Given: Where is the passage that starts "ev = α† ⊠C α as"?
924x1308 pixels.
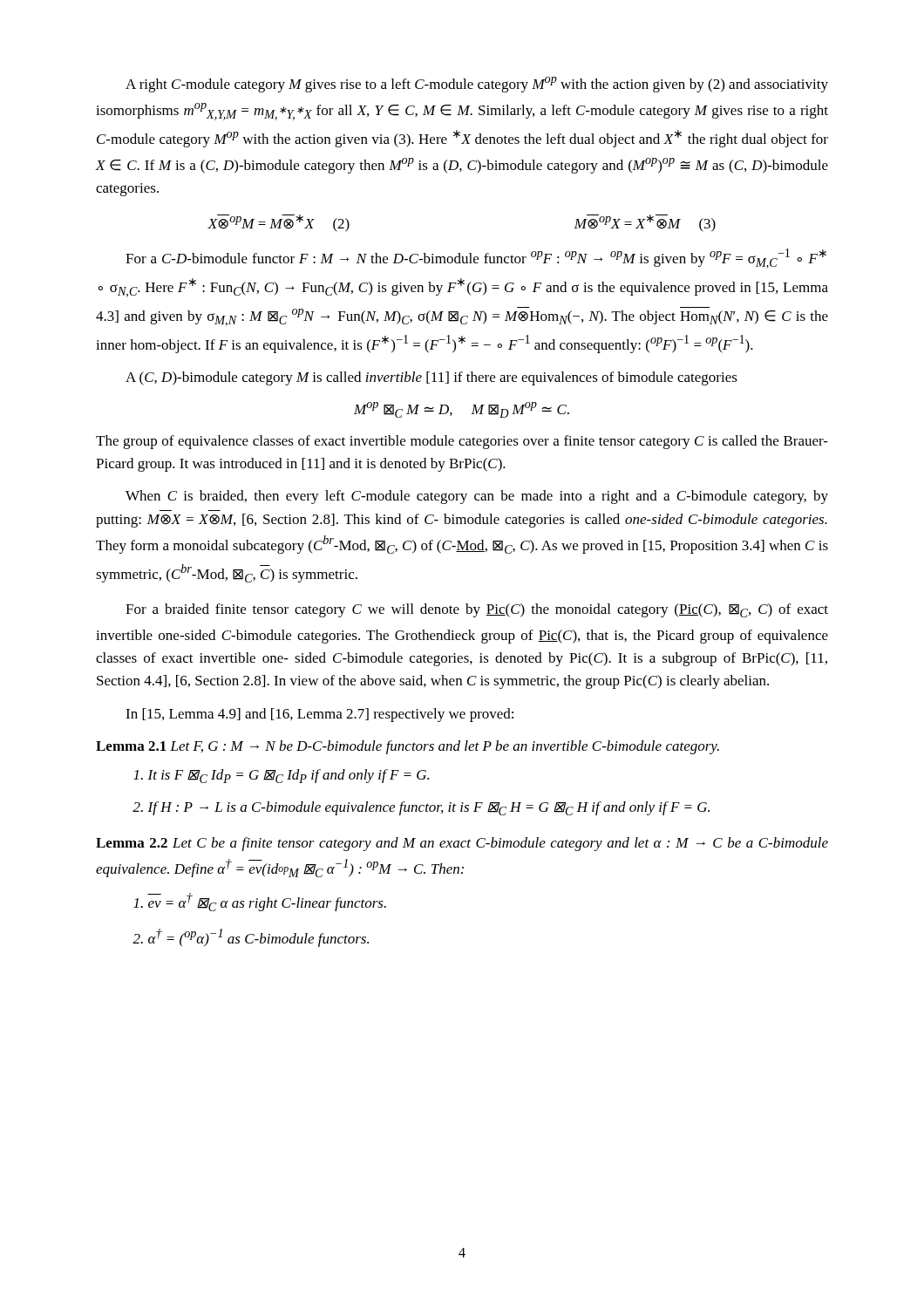Looking at the screenshot, I should (260, 903).
